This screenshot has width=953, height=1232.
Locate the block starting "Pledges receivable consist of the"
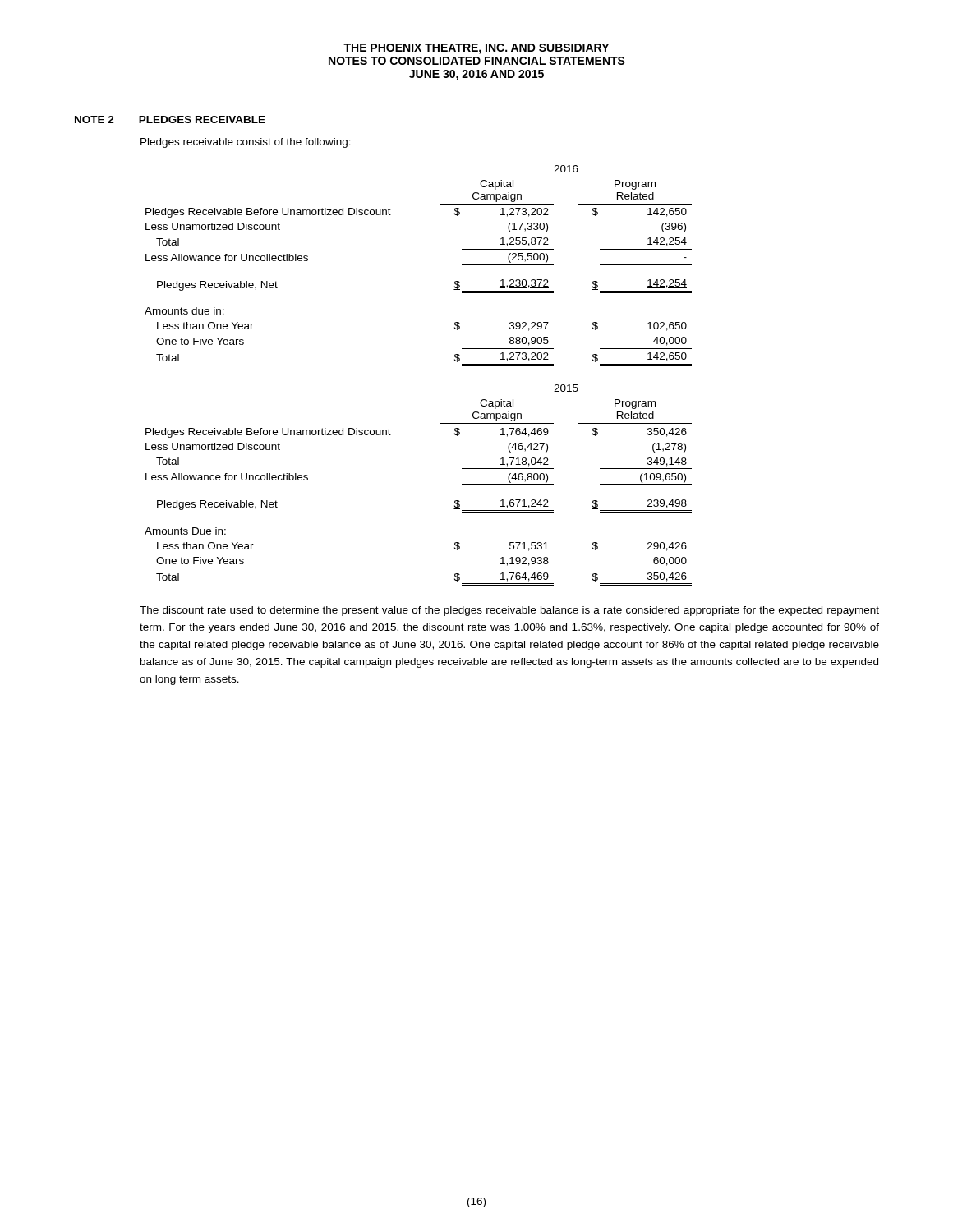(x=245, y=142)
